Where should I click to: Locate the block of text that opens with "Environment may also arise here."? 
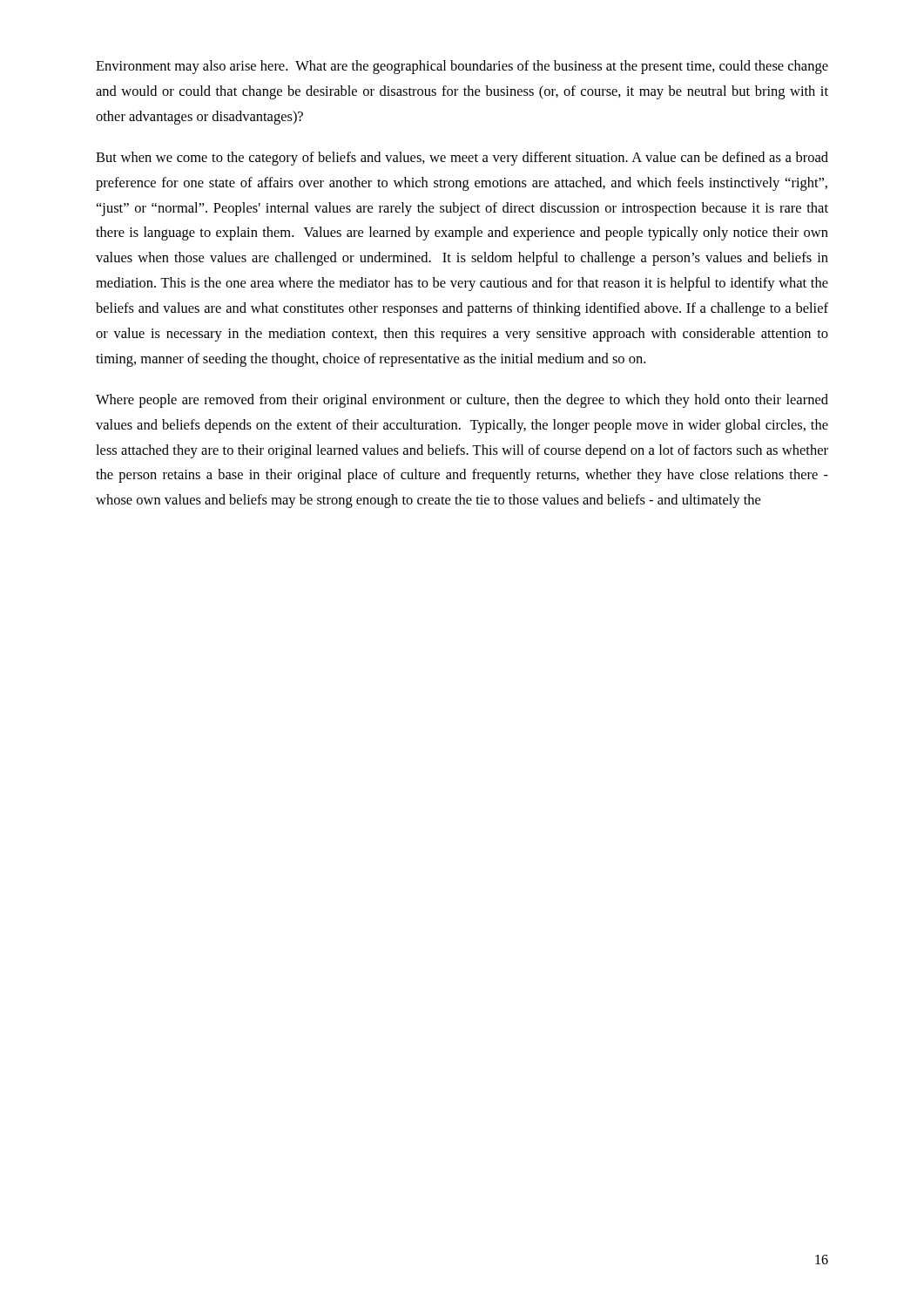point(462,91)
